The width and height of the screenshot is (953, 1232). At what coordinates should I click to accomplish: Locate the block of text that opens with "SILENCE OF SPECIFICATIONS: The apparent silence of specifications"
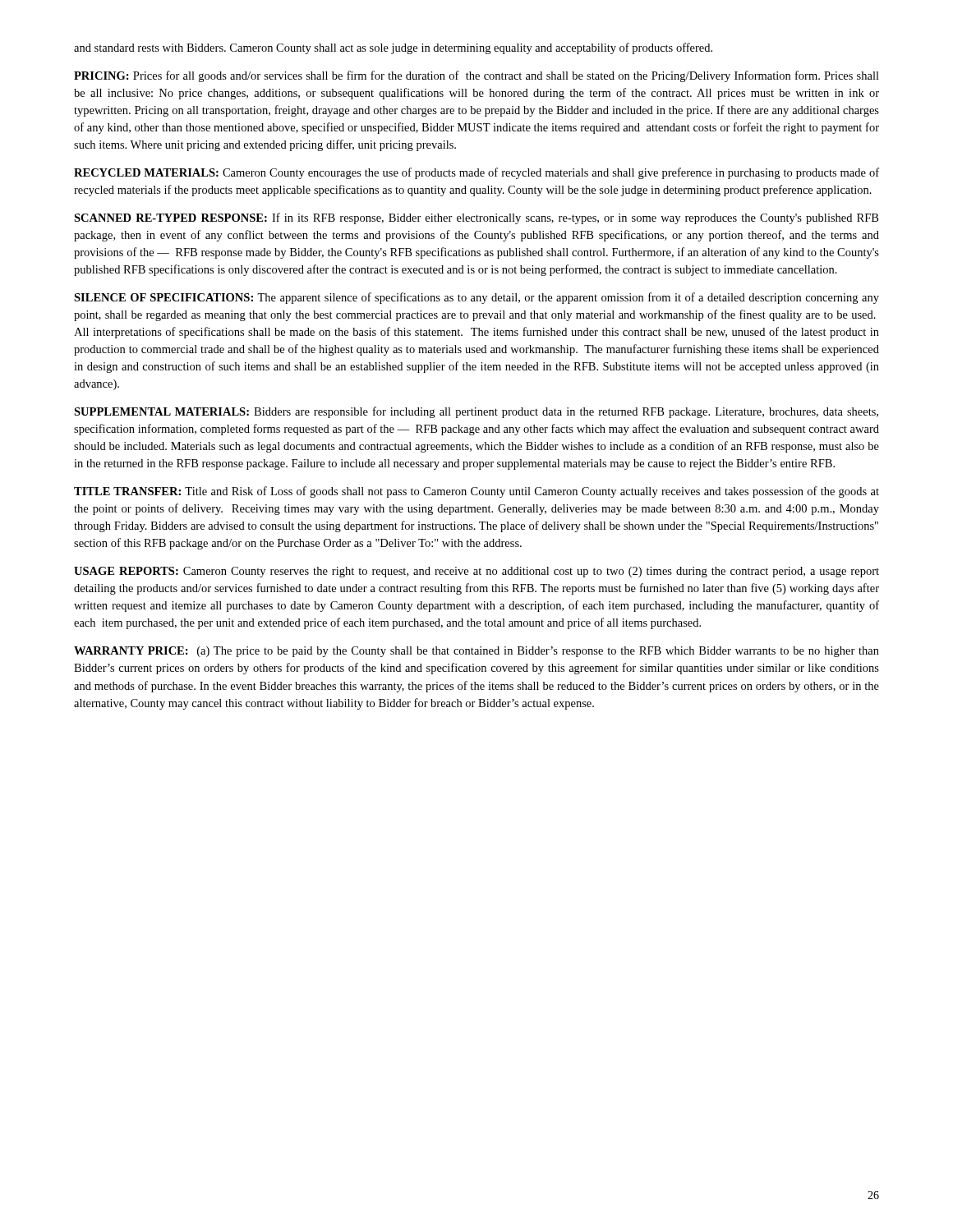476,341
